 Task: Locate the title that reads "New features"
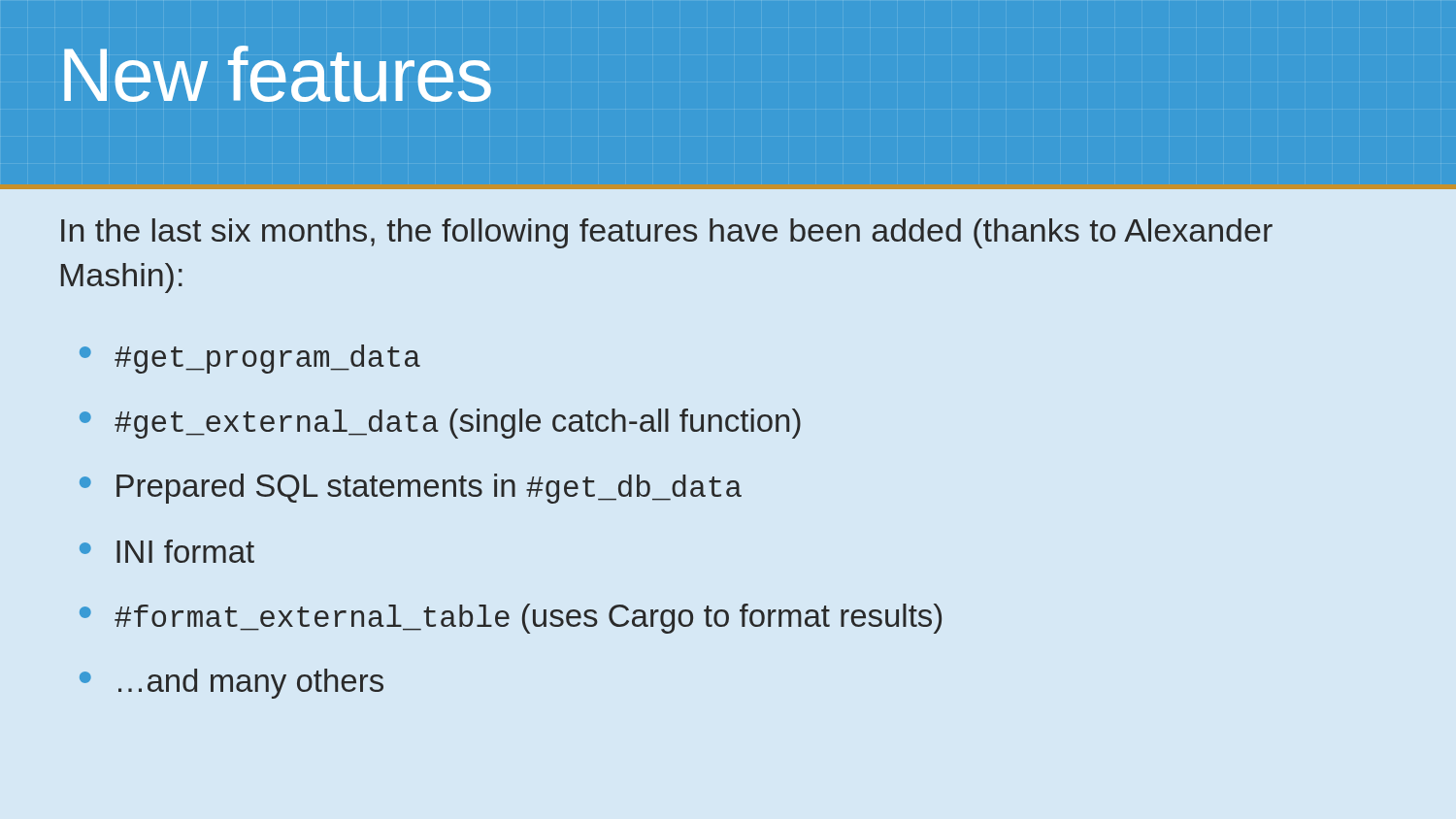[x=275, y=75]
